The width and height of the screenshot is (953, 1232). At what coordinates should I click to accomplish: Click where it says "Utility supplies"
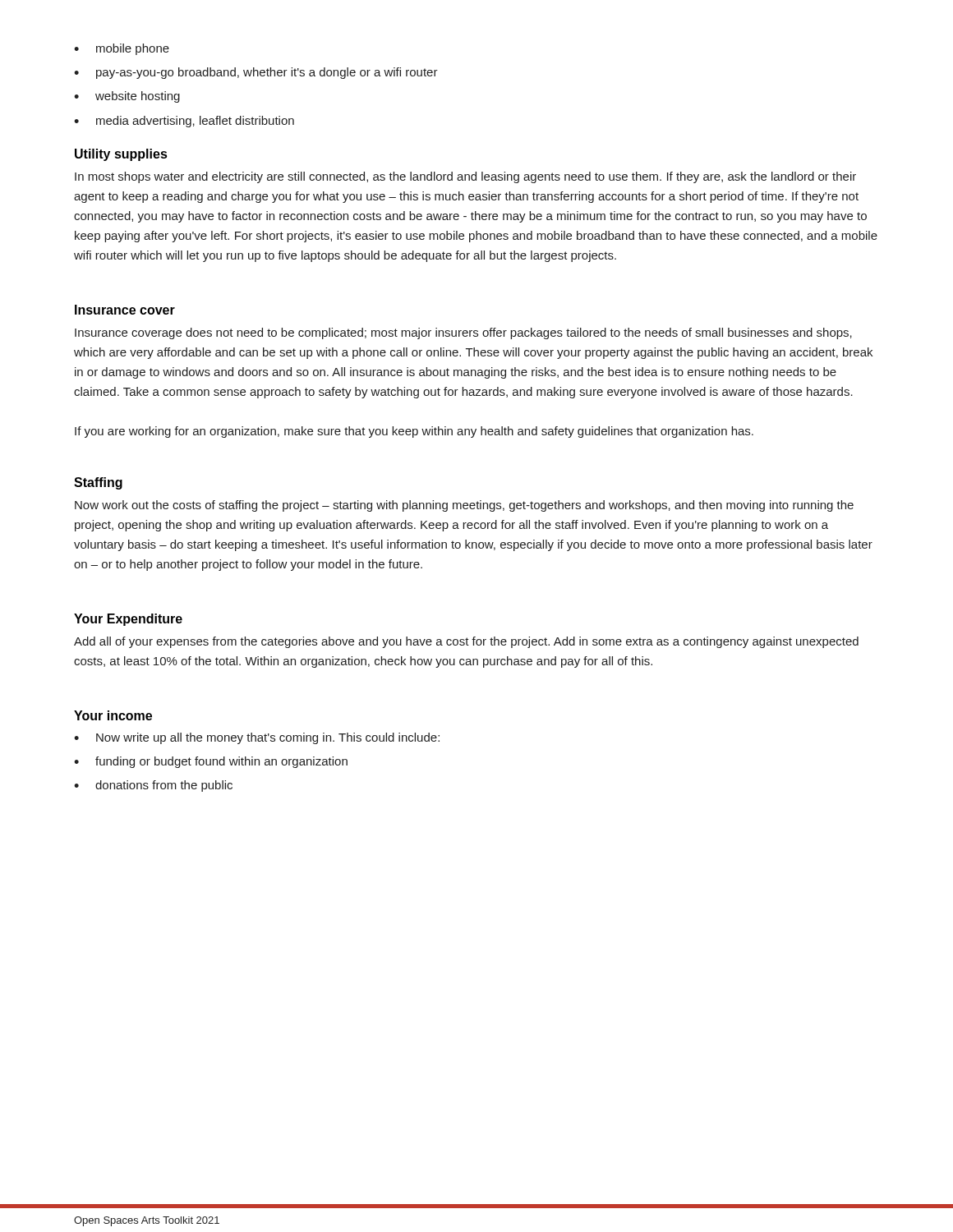(x=121, y=154)
